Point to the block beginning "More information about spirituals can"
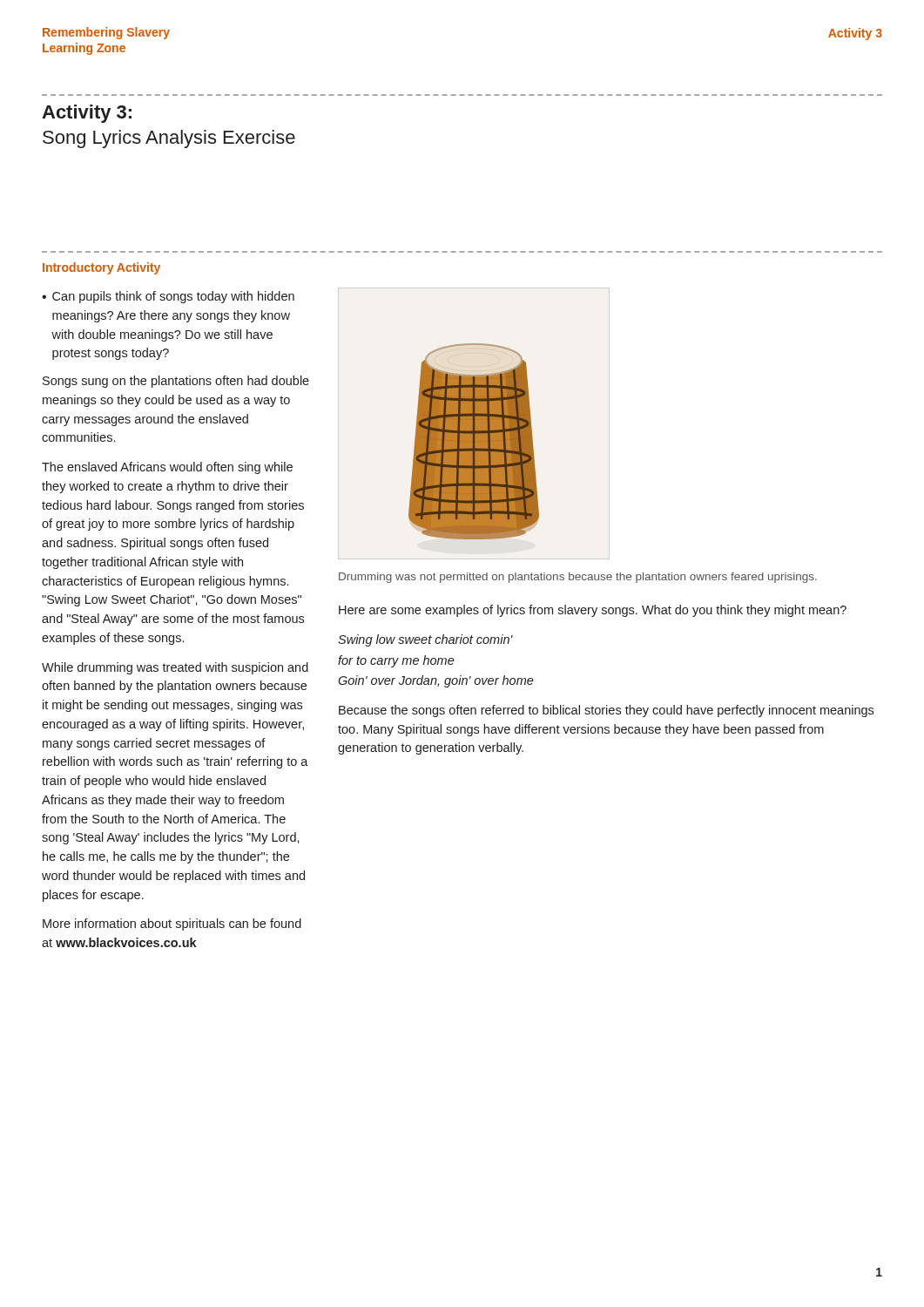Image resolution: width=924 pixels, height=1307 pixels. [177, 934]
